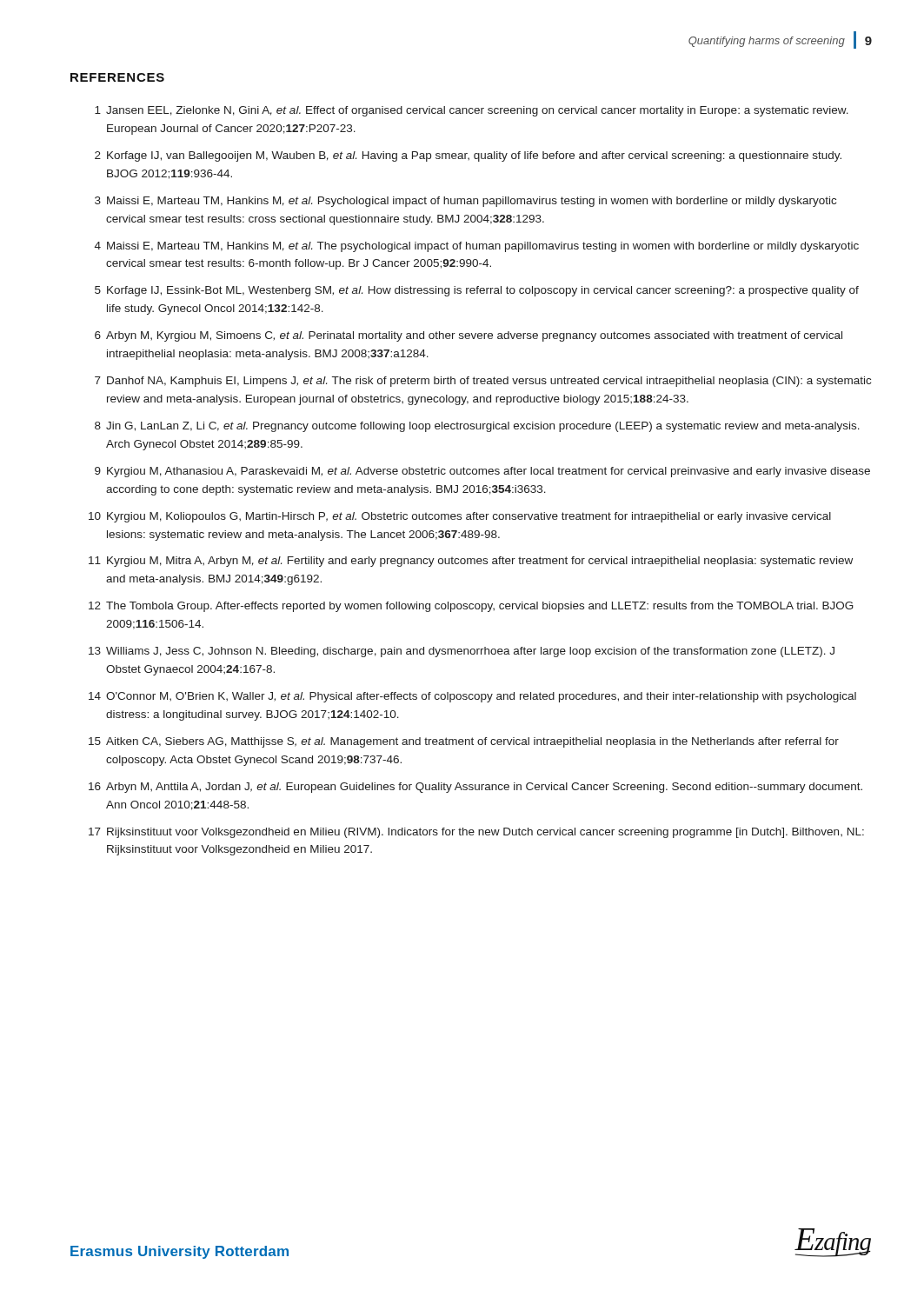Locate the element starting "10 Kyrgiou M, Koliopoulos G, Martin-Hirsch"
The width and height of the screenshot is (924, 1304).
click(471, 526)
